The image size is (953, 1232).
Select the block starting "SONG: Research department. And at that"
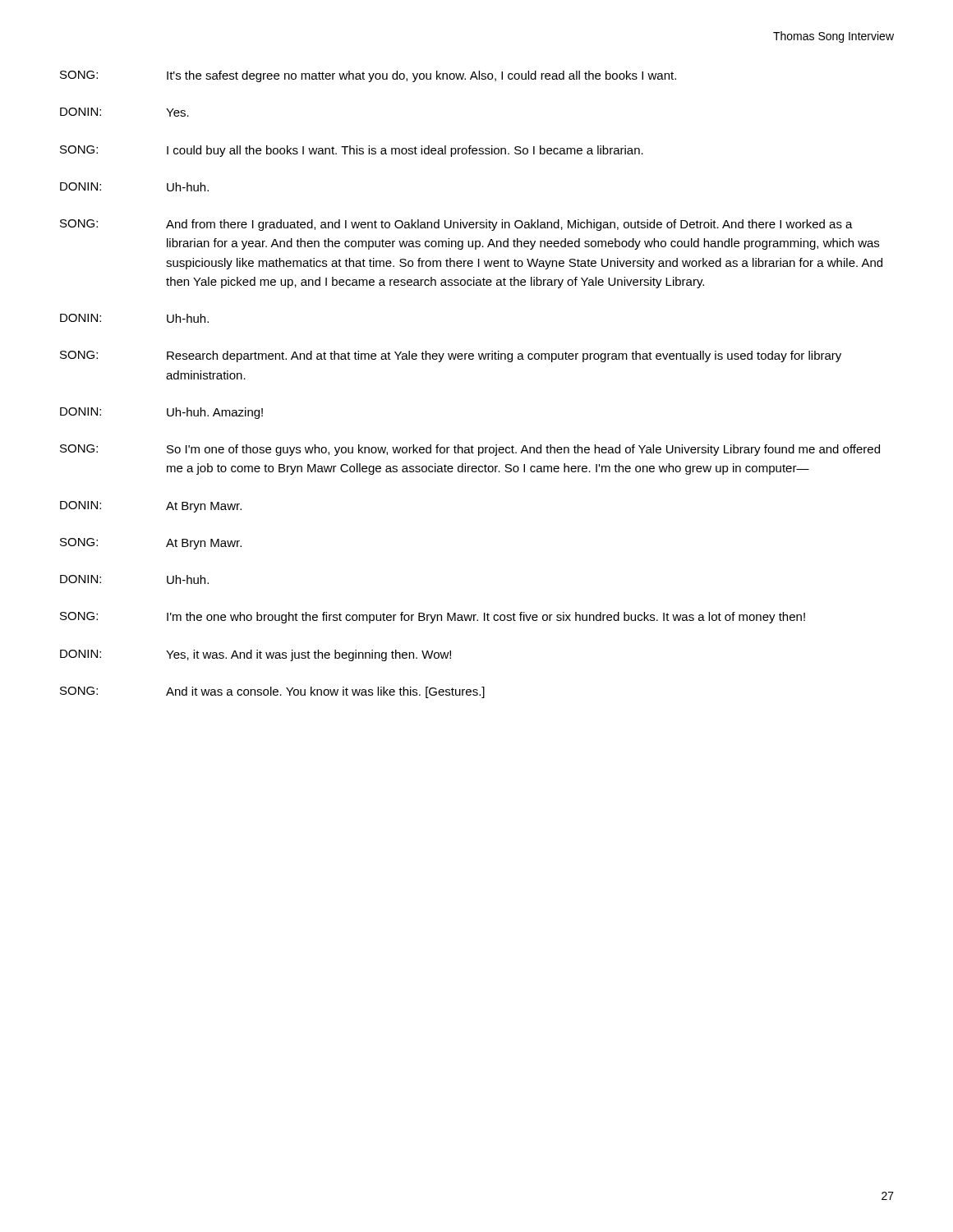click(476, 365)
